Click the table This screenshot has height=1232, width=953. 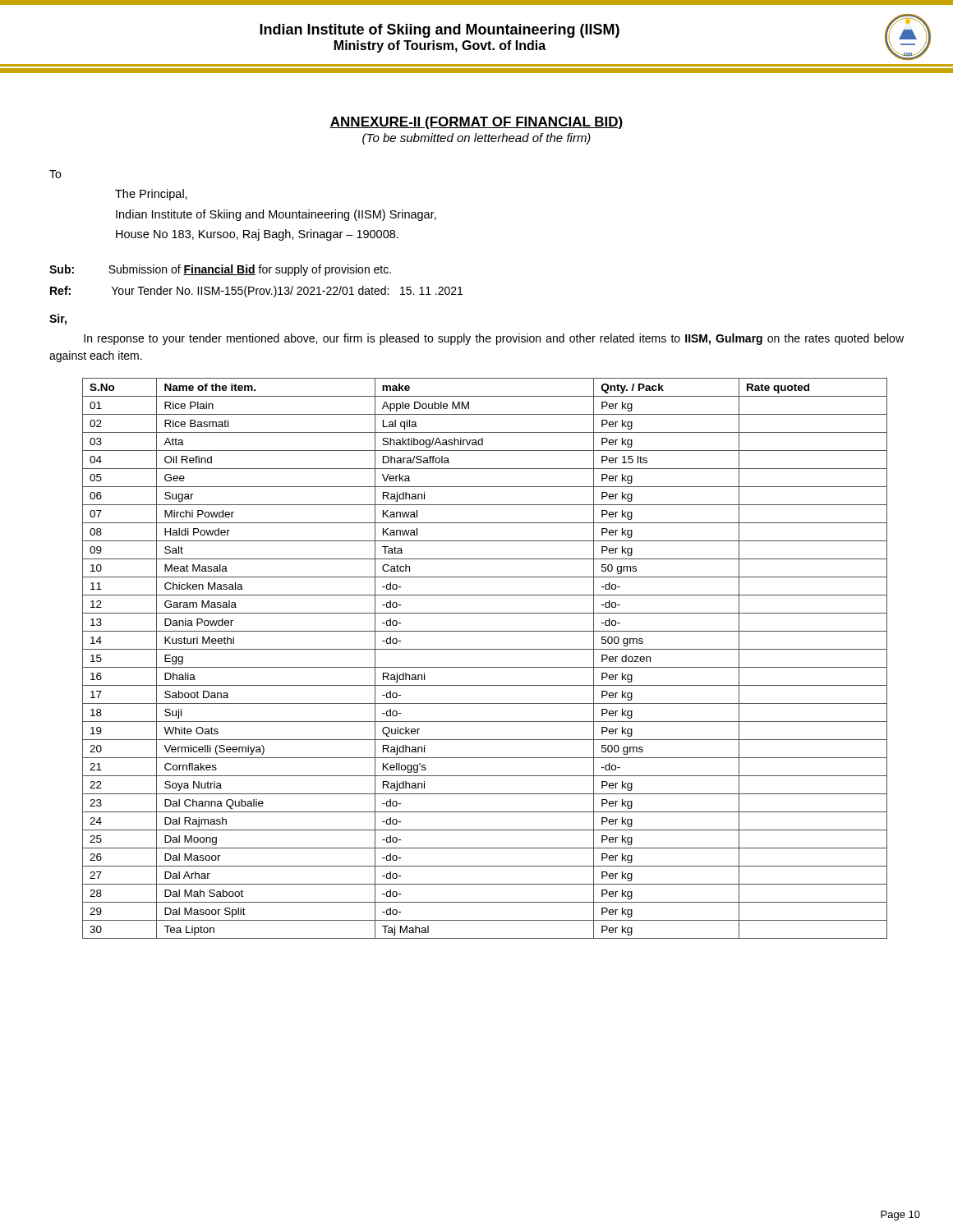485,658
